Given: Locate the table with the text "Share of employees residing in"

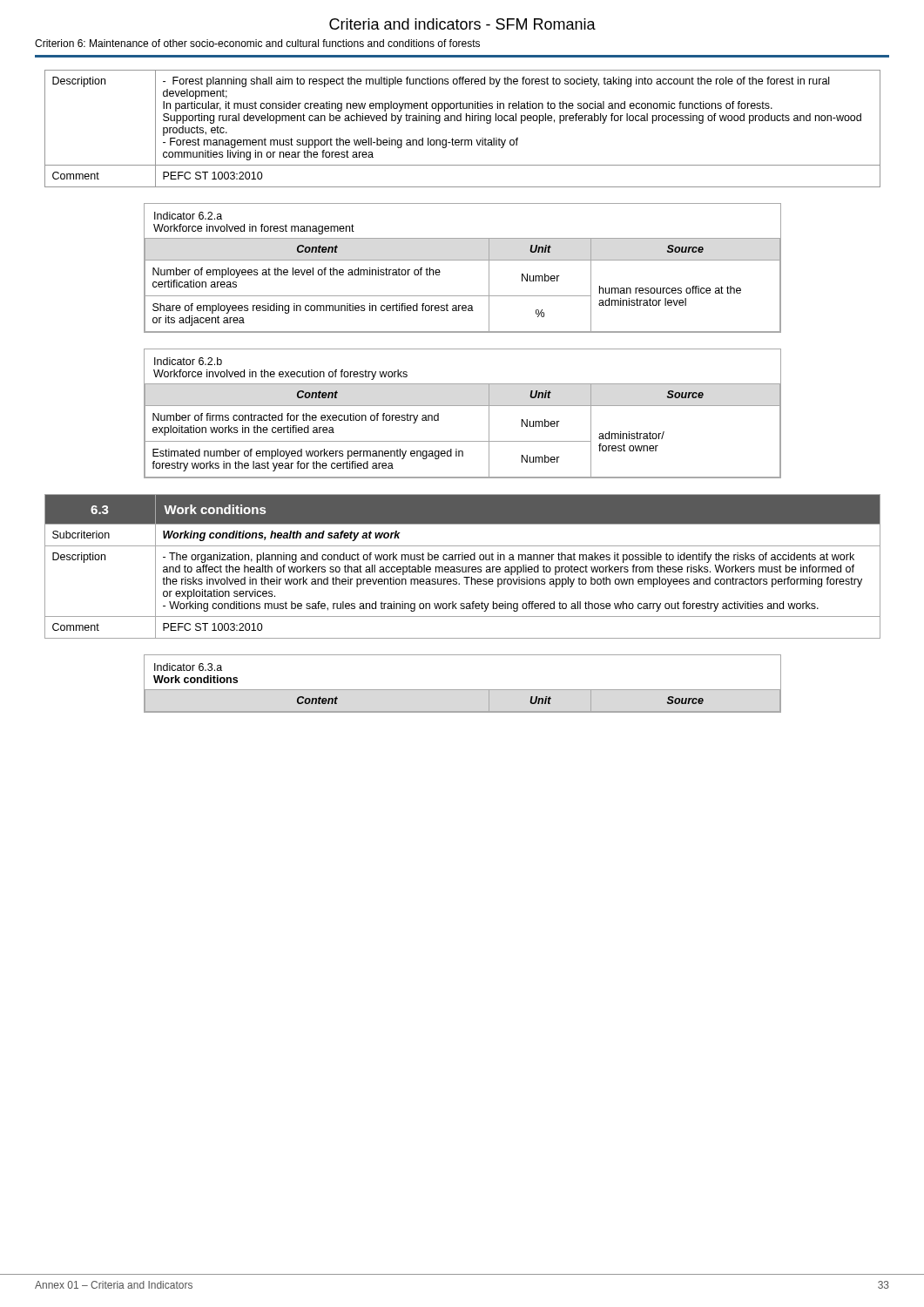Looking at the screenshot, I should [x=462, y=268].
